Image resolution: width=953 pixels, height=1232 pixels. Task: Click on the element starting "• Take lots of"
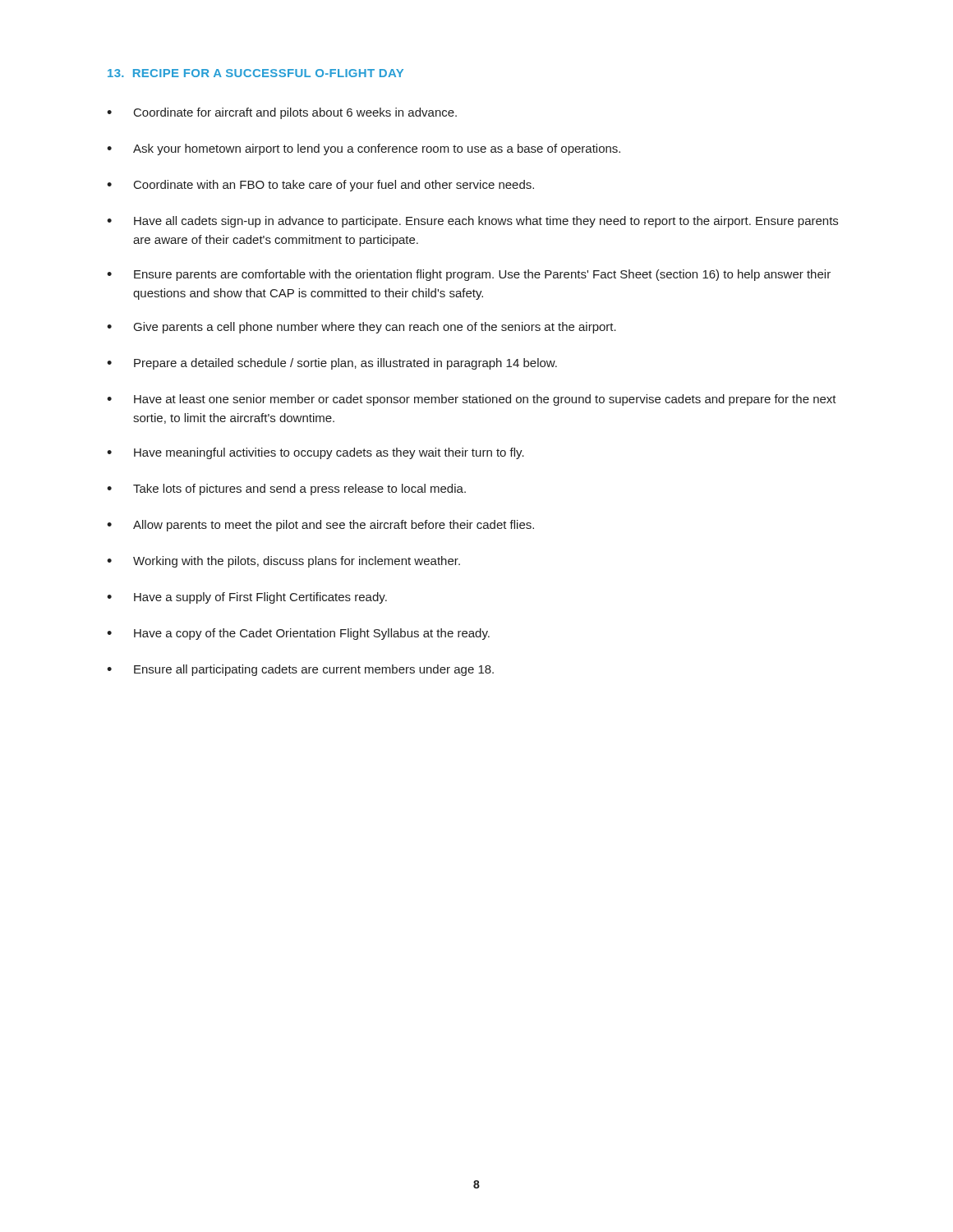point(287,489)
